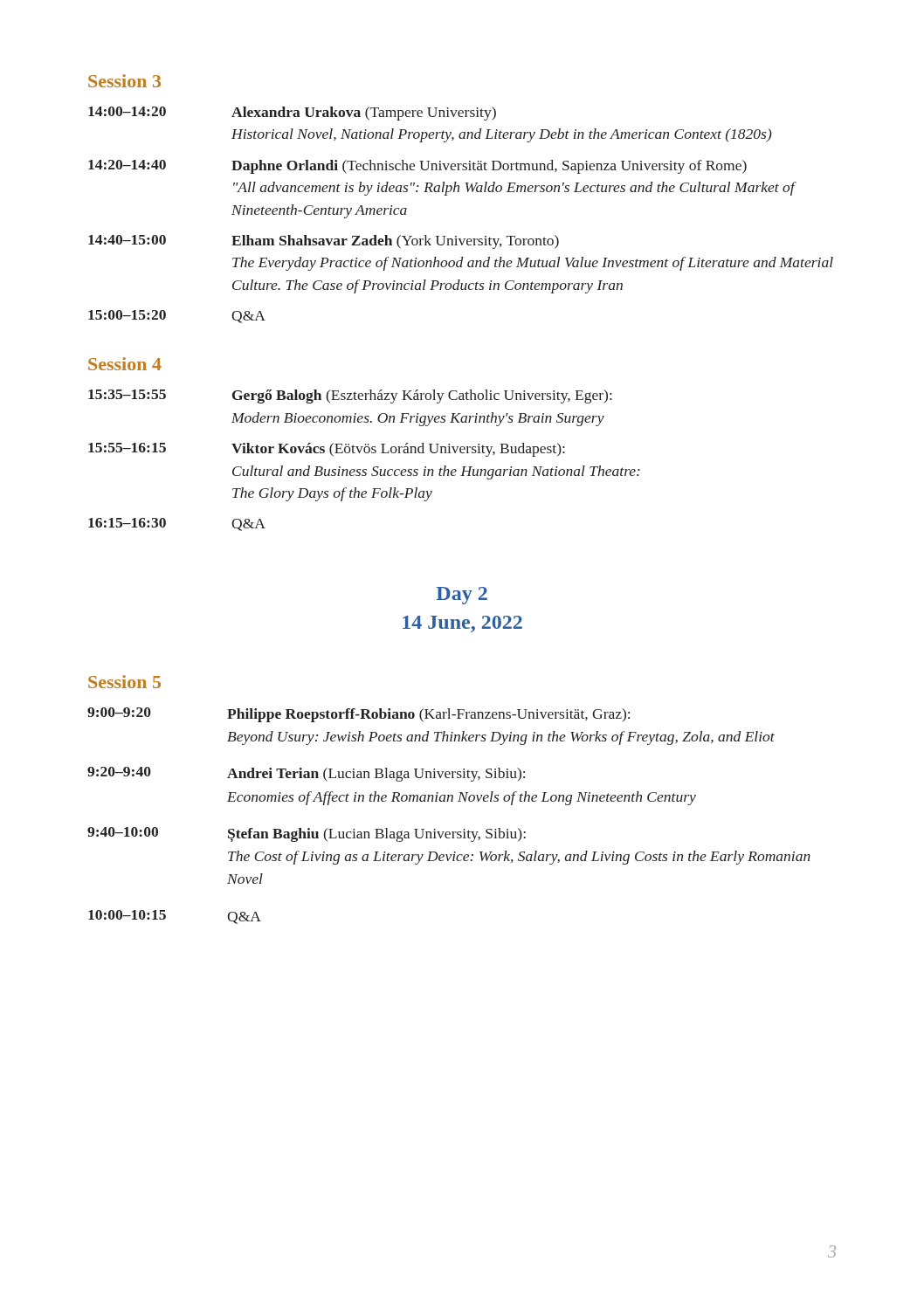Locate the list item that reads "9:40–10:00 Ștefan Baghiu"
The height and width of the screenshot is (1310, 924).
pyautogui.click(x=462, y=856)
